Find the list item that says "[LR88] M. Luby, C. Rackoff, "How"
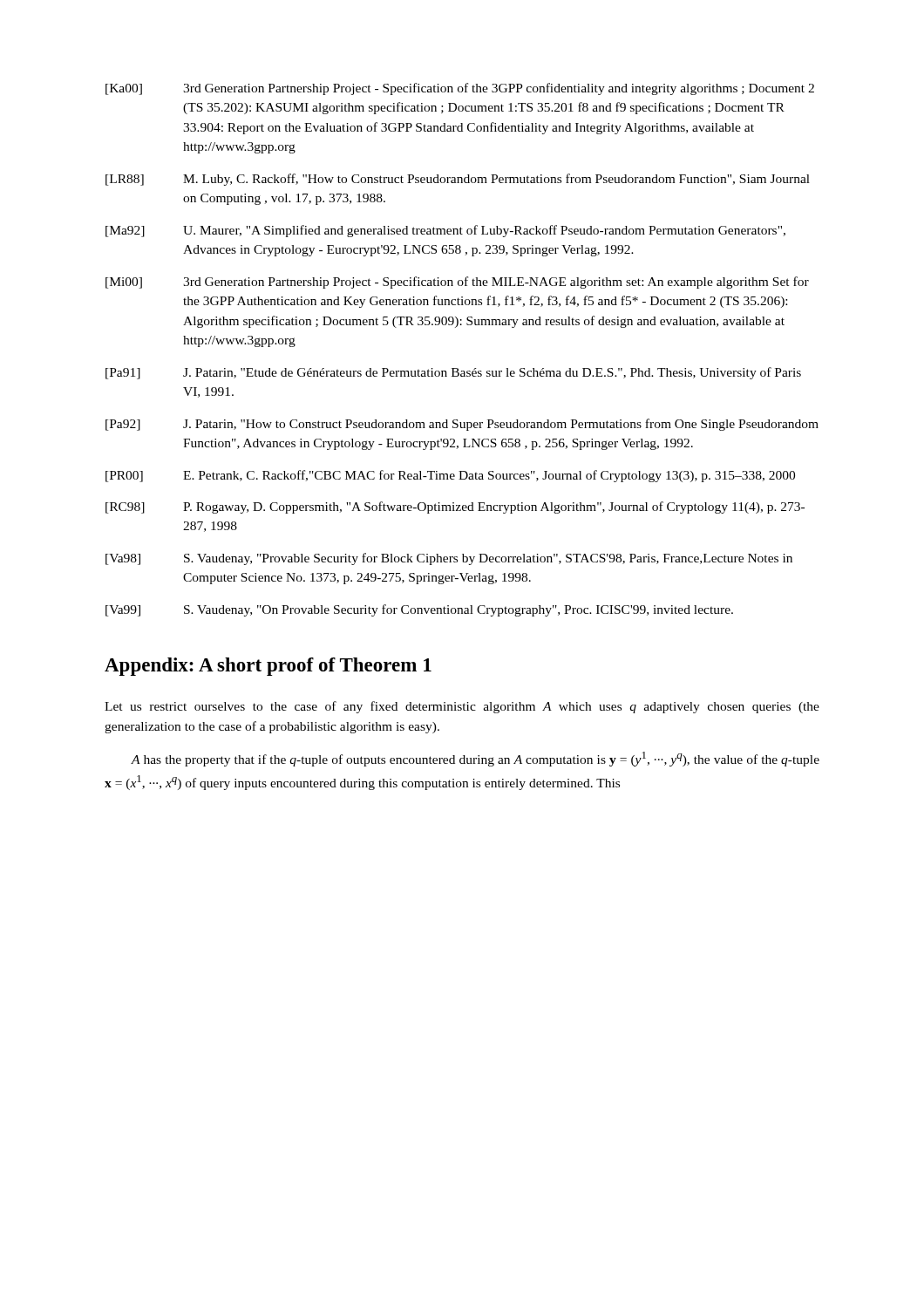924x1308 pixels. [x=462, y=189]
